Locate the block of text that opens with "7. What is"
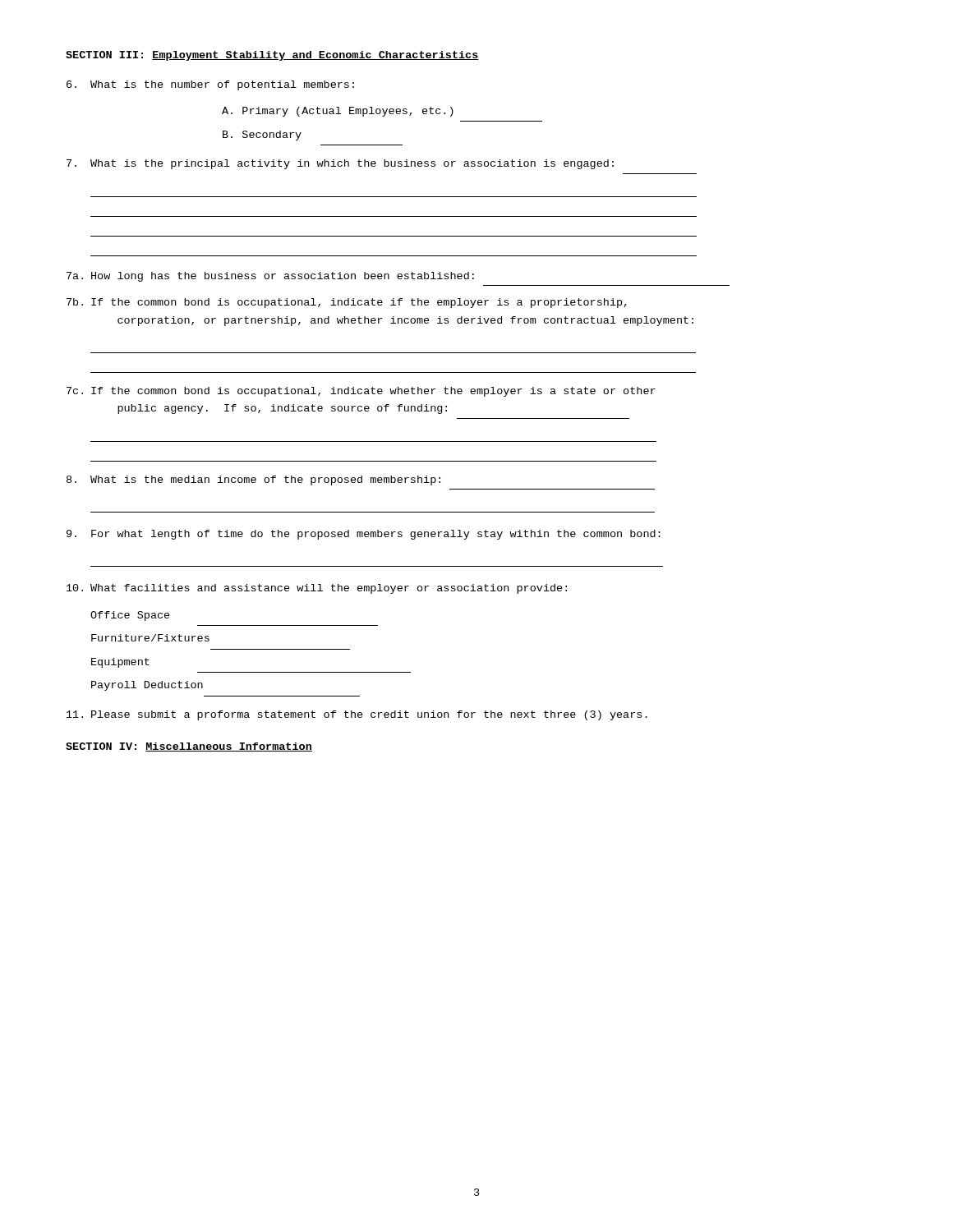Image resolution: width=953 pixels, height=1232 pixels. [x=381, y=208]
